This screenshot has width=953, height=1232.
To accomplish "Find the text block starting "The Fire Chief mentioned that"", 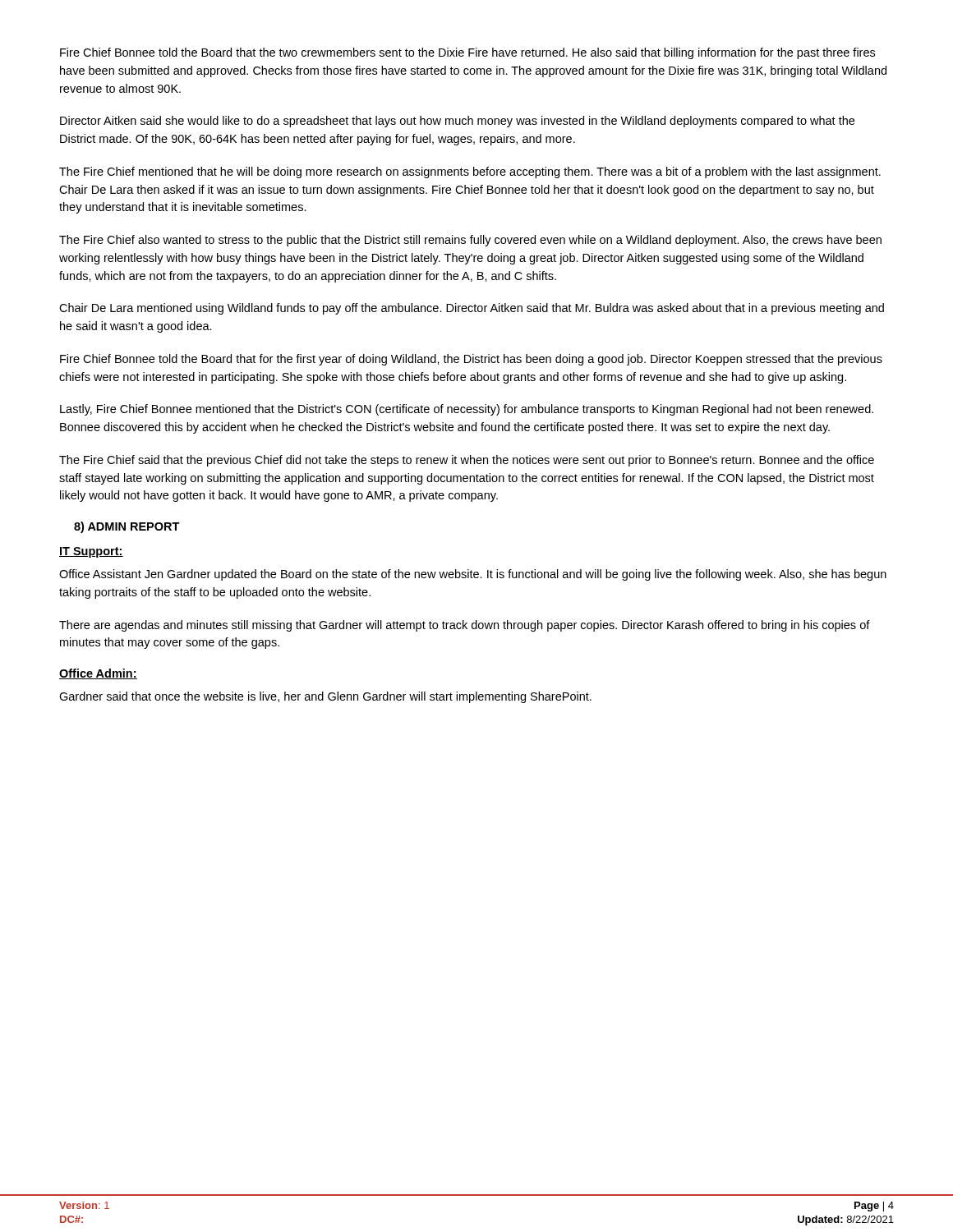I will pos(470,189).
